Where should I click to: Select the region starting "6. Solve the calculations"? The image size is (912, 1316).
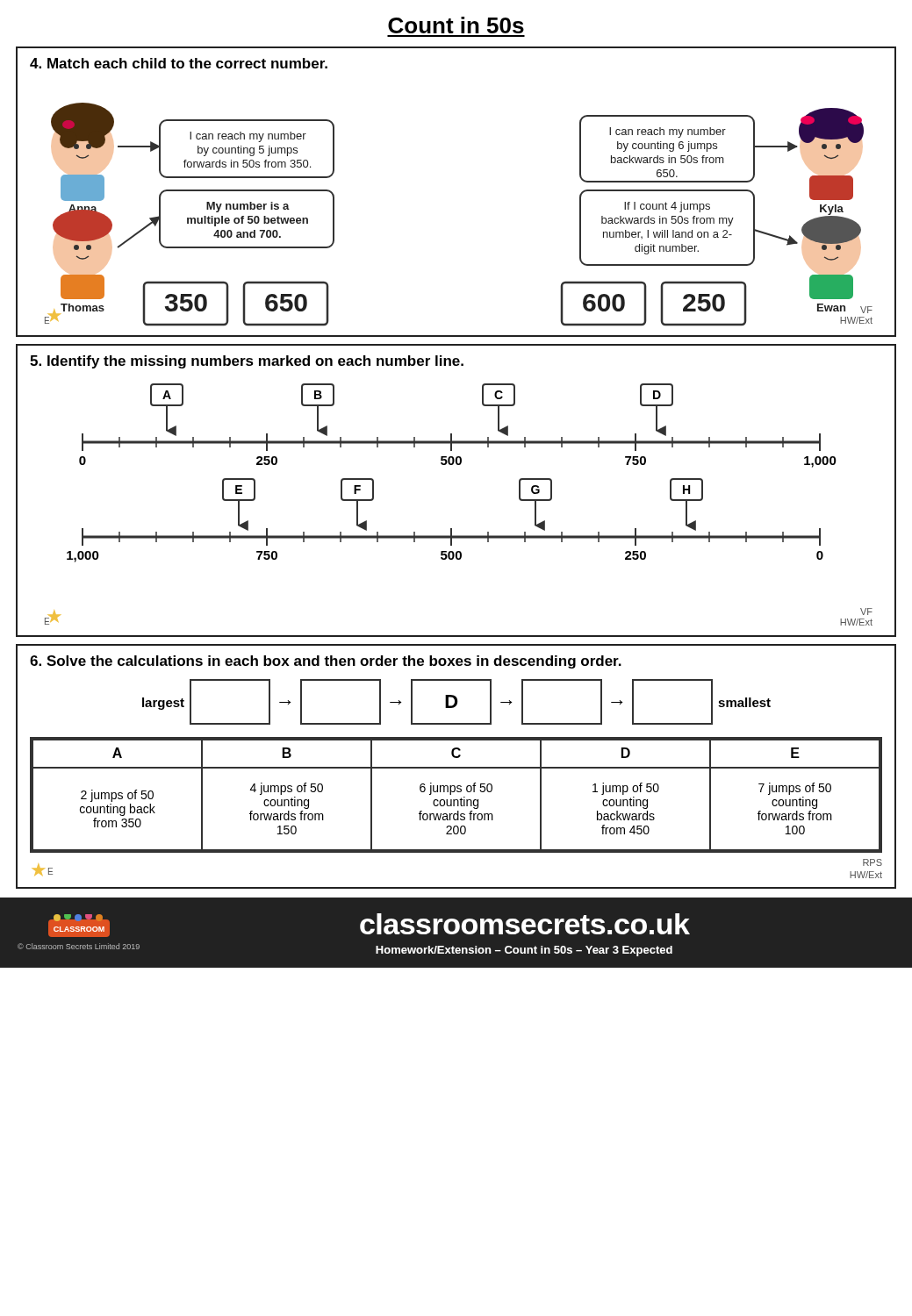click(x=326, y=661)
